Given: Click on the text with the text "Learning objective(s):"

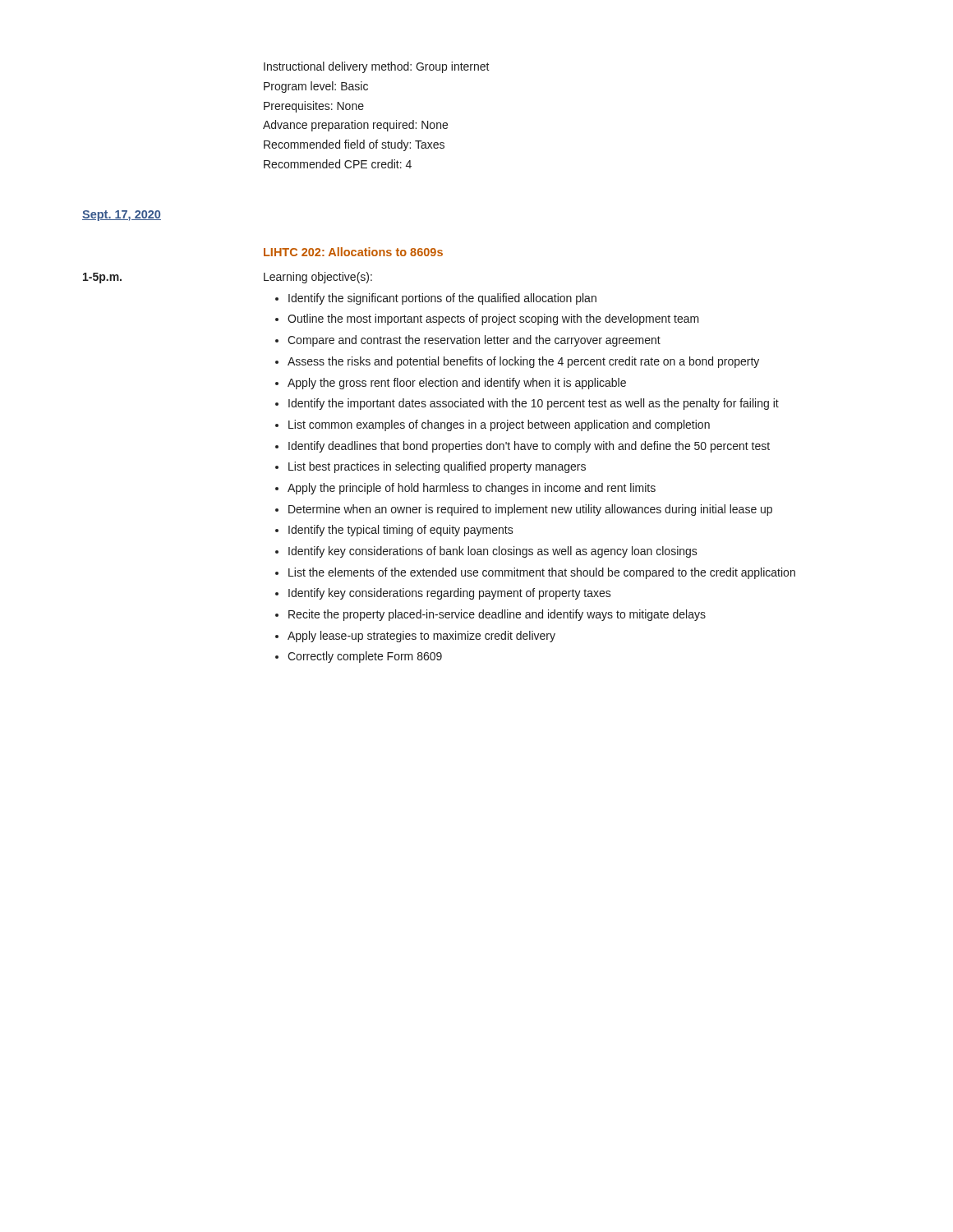Looking at the screenshot, I should 318,277.
